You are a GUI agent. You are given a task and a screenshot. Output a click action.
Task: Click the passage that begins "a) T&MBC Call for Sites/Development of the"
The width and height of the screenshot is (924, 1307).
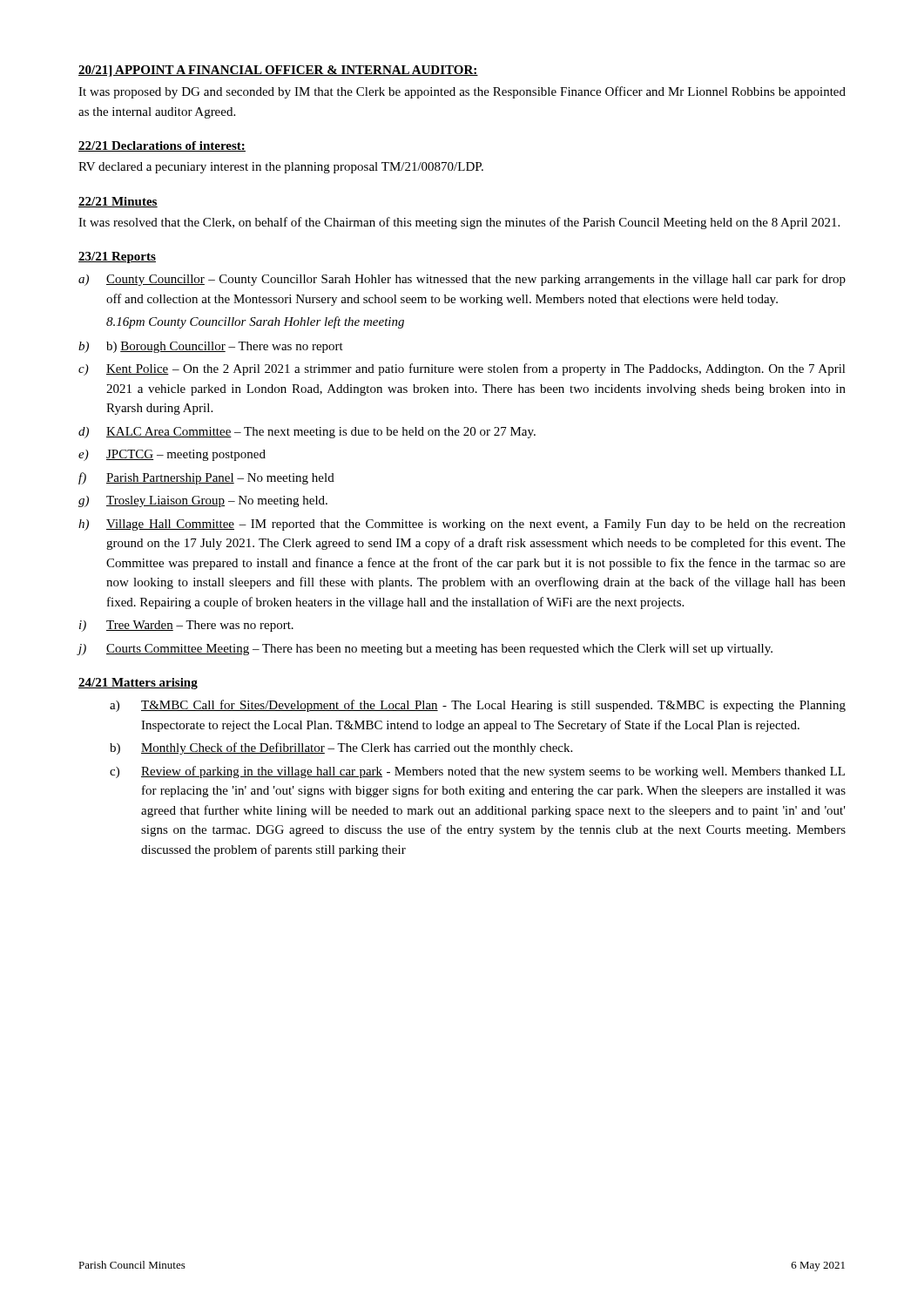478,715
